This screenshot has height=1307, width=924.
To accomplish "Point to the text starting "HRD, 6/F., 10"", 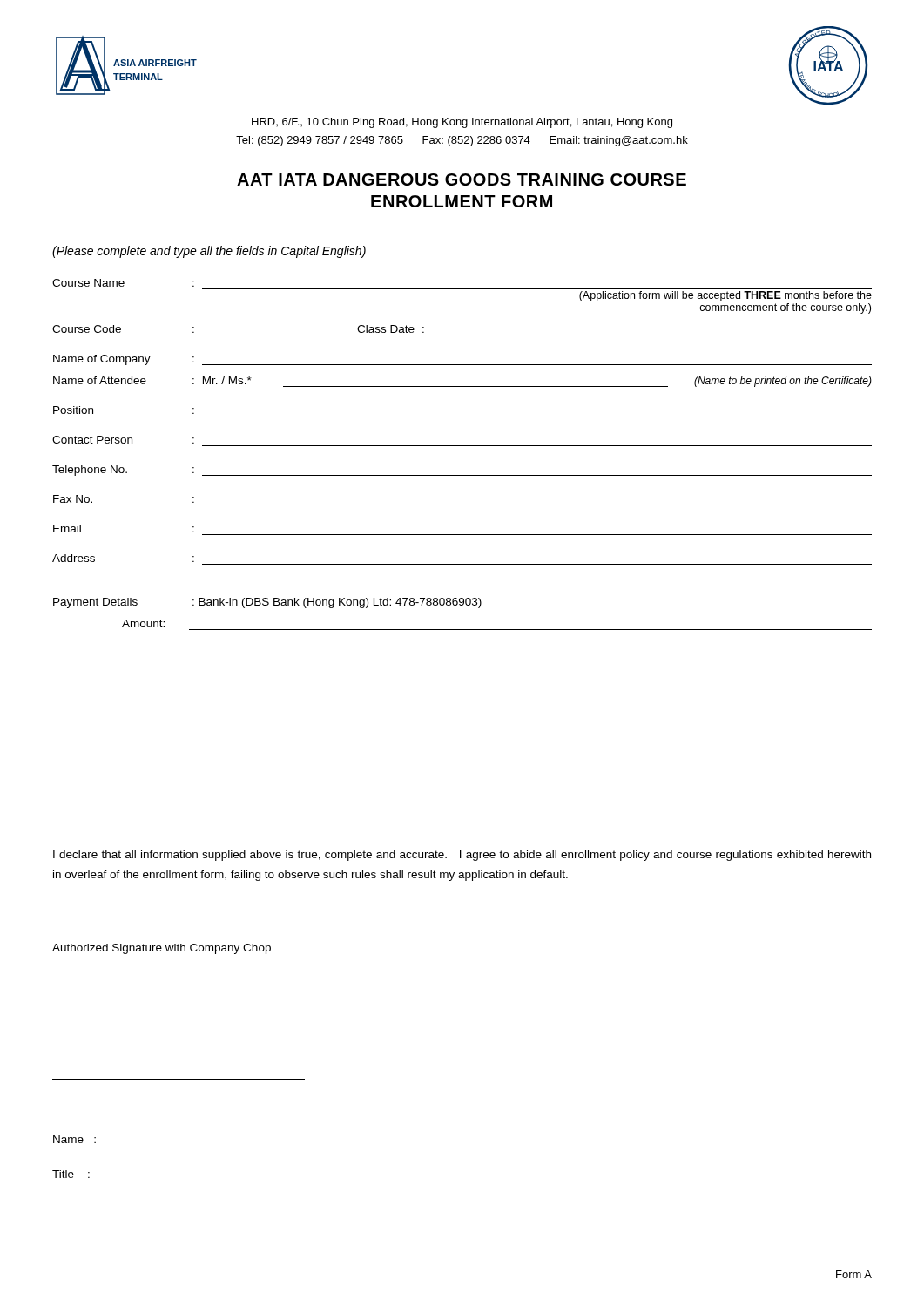I will (x=462, y=131).
